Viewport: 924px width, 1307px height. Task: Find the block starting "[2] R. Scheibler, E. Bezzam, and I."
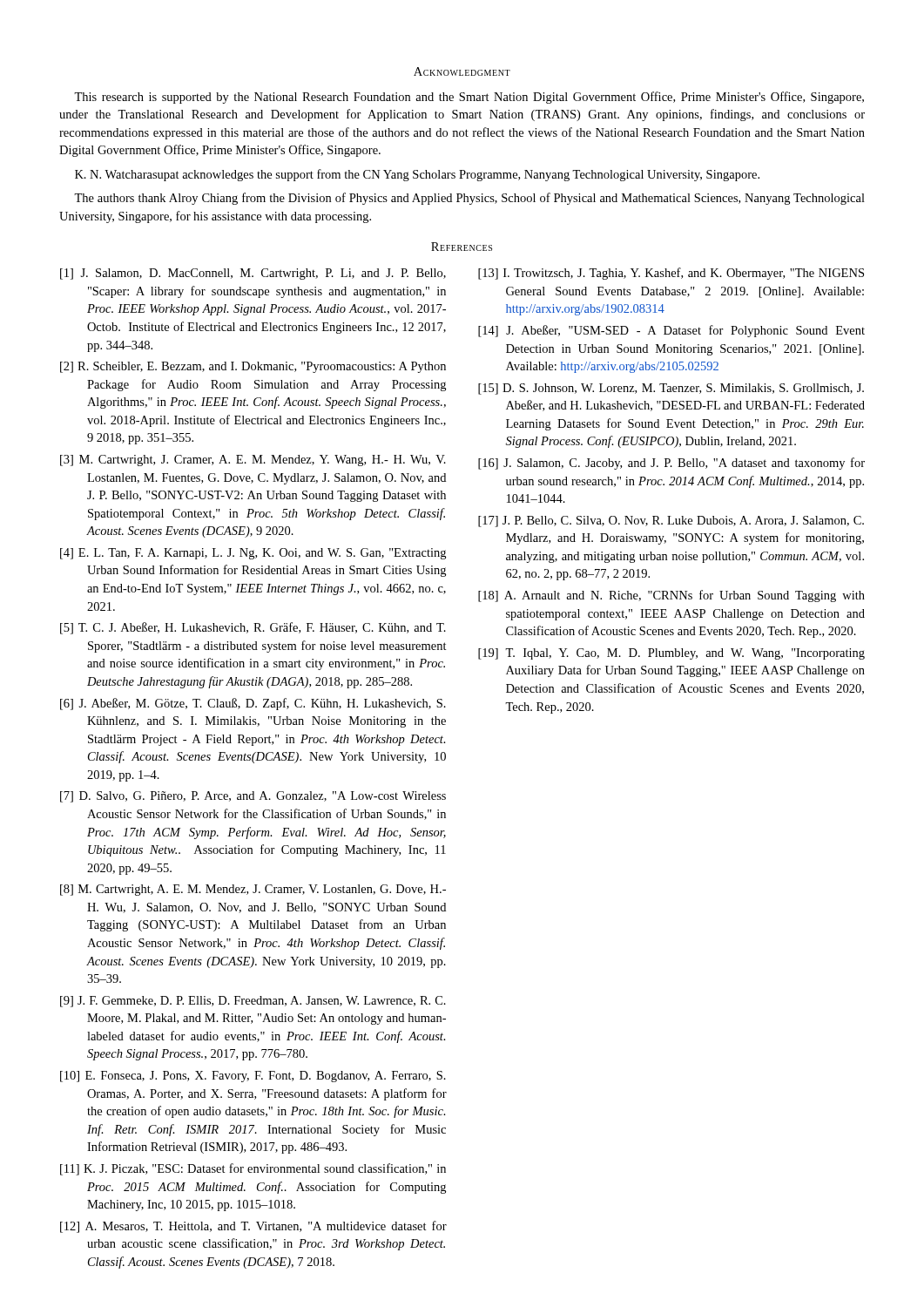[x=253, y=402]
